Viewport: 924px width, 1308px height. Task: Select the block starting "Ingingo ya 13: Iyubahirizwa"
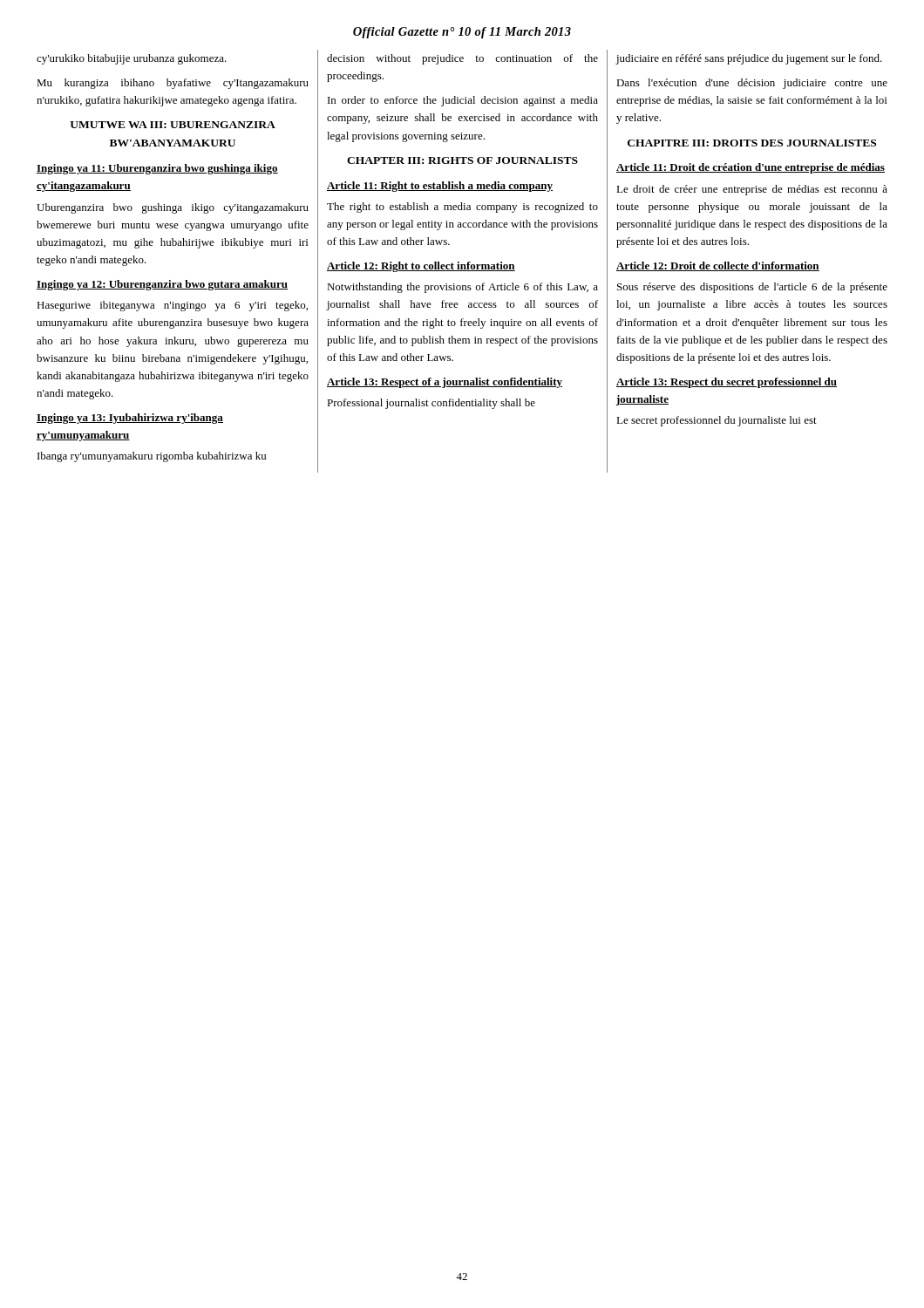point(130,426)
